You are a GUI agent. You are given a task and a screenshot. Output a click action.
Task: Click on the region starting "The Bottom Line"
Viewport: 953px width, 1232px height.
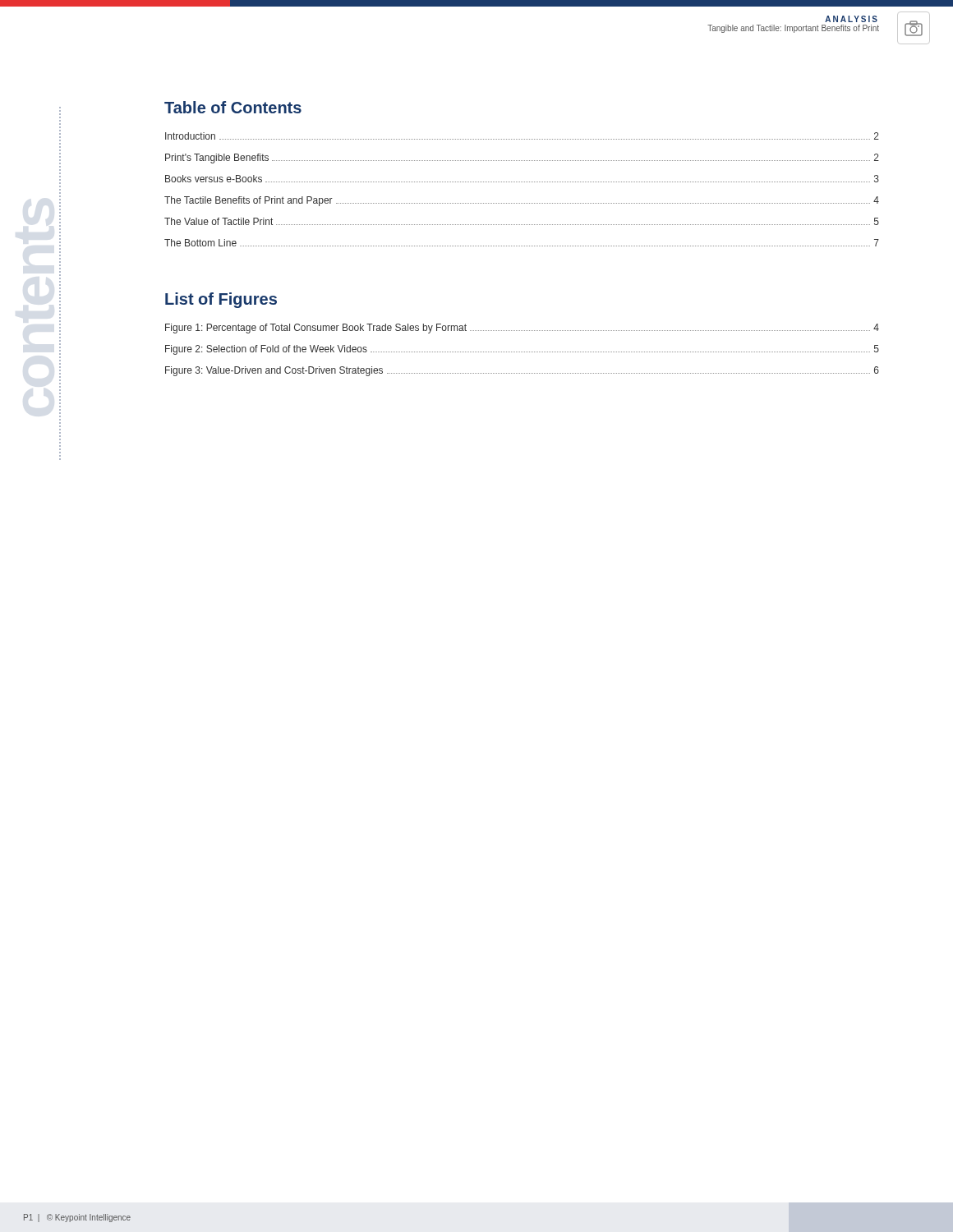[522, 243]
